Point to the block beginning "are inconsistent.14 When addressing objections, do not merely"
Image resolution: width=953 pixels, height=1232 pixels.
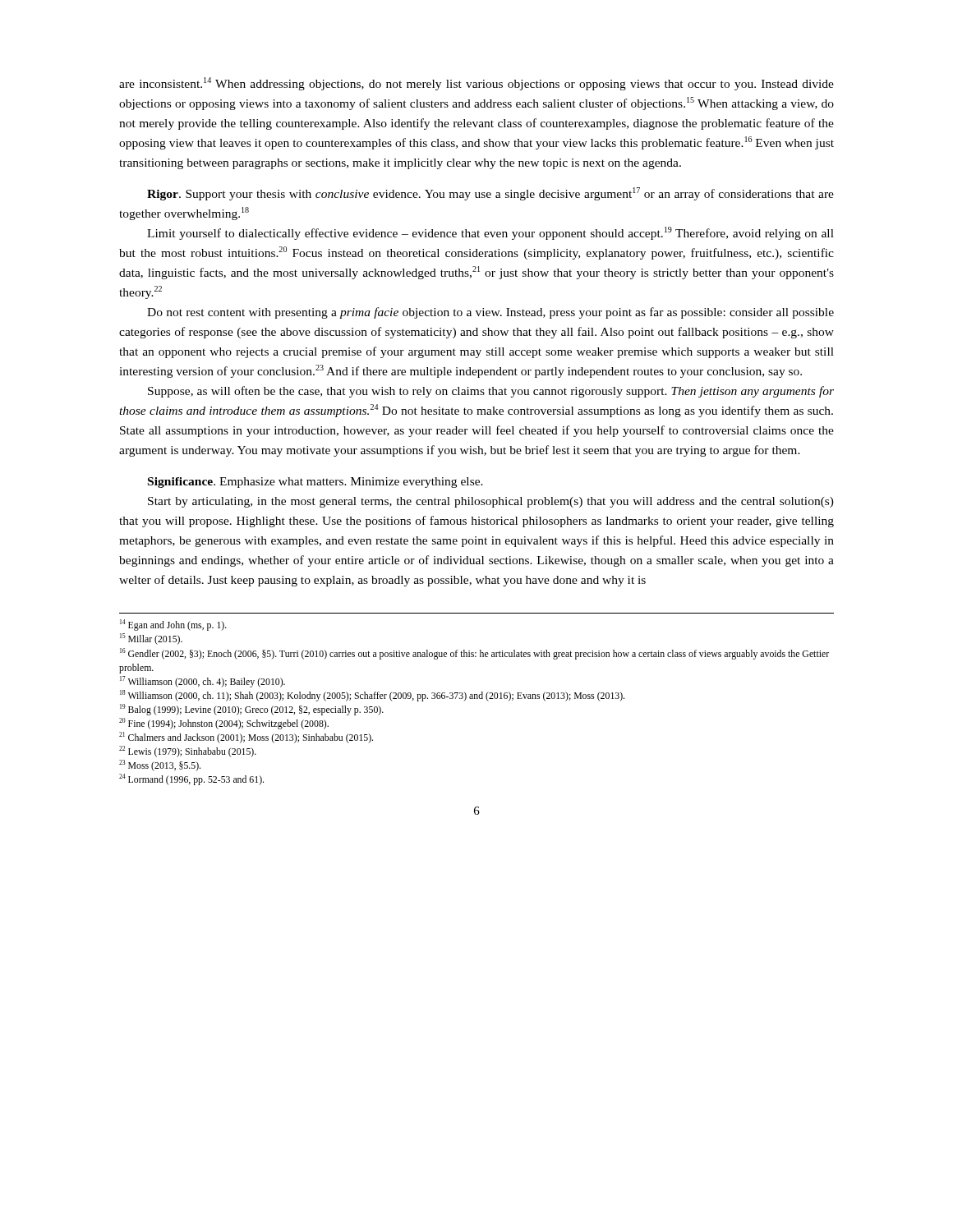[x=476, y=122]
